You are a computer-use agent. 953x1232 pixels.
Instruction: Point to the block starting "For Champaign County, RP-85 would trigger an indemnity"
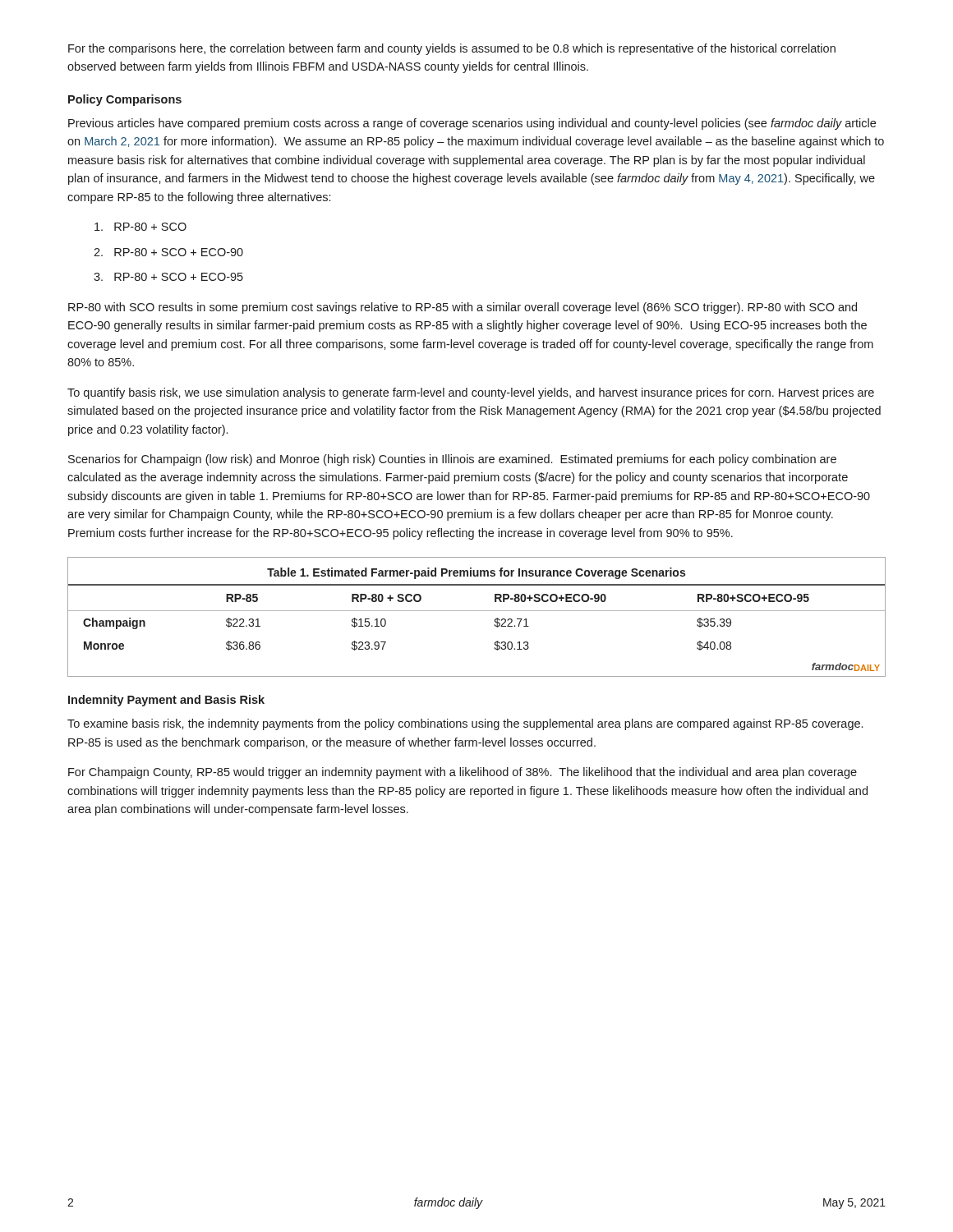[468, 791]
